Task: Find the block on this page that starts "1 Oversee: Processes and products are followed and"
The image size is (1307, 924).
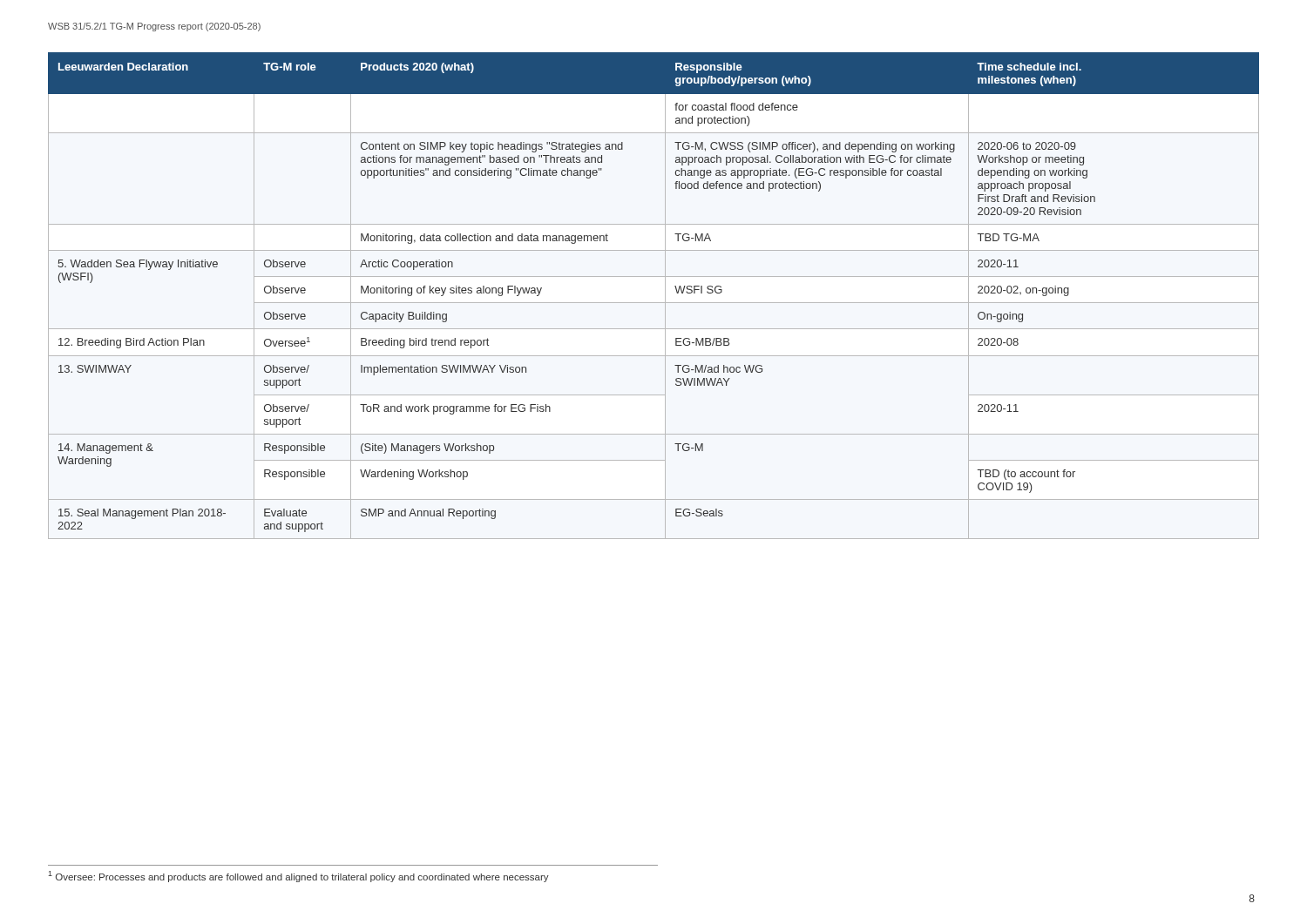Action: tap(298, 876)
